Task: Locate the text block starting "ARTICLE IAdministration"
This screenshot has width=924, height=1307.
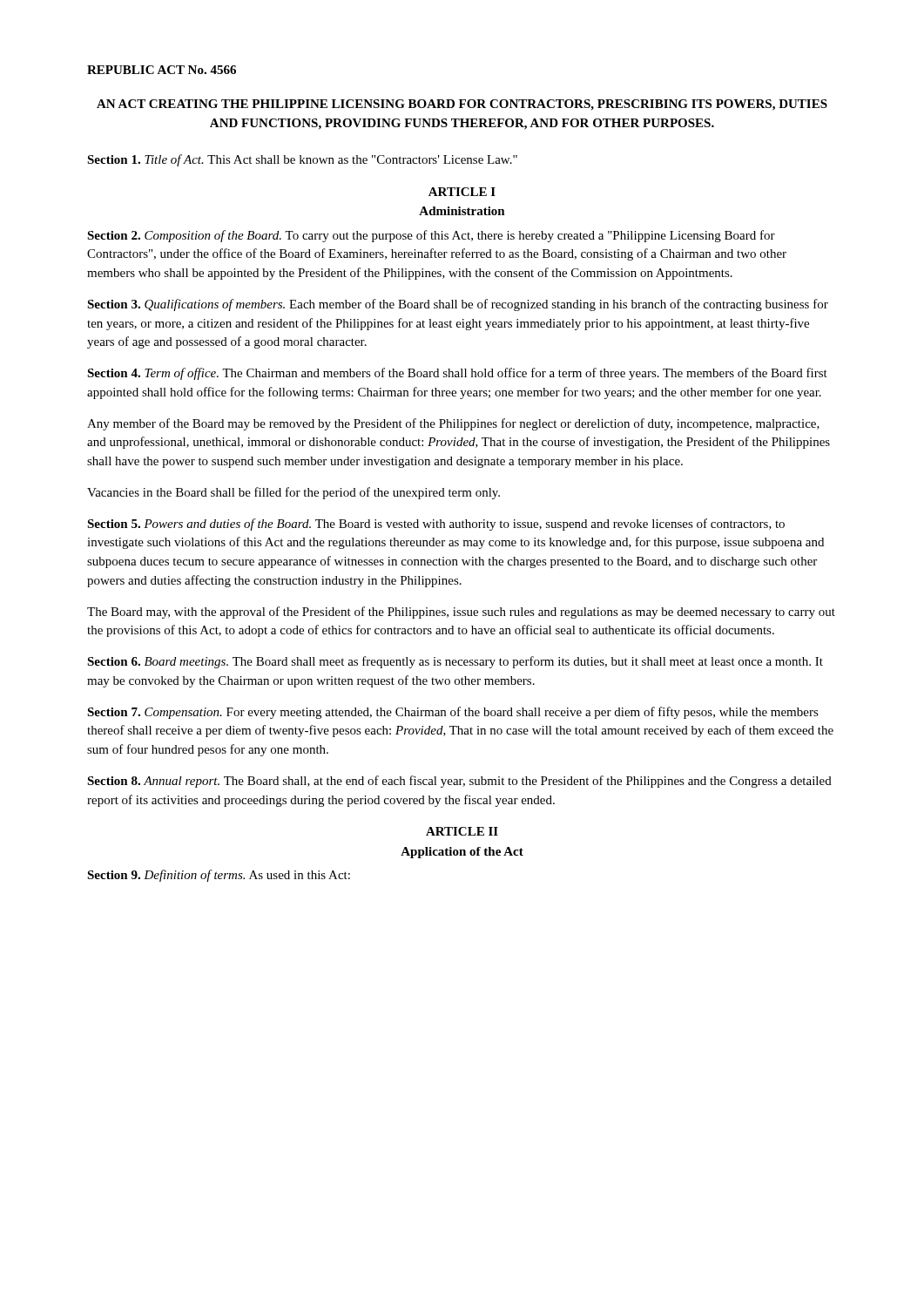Action: click(462, 201)
